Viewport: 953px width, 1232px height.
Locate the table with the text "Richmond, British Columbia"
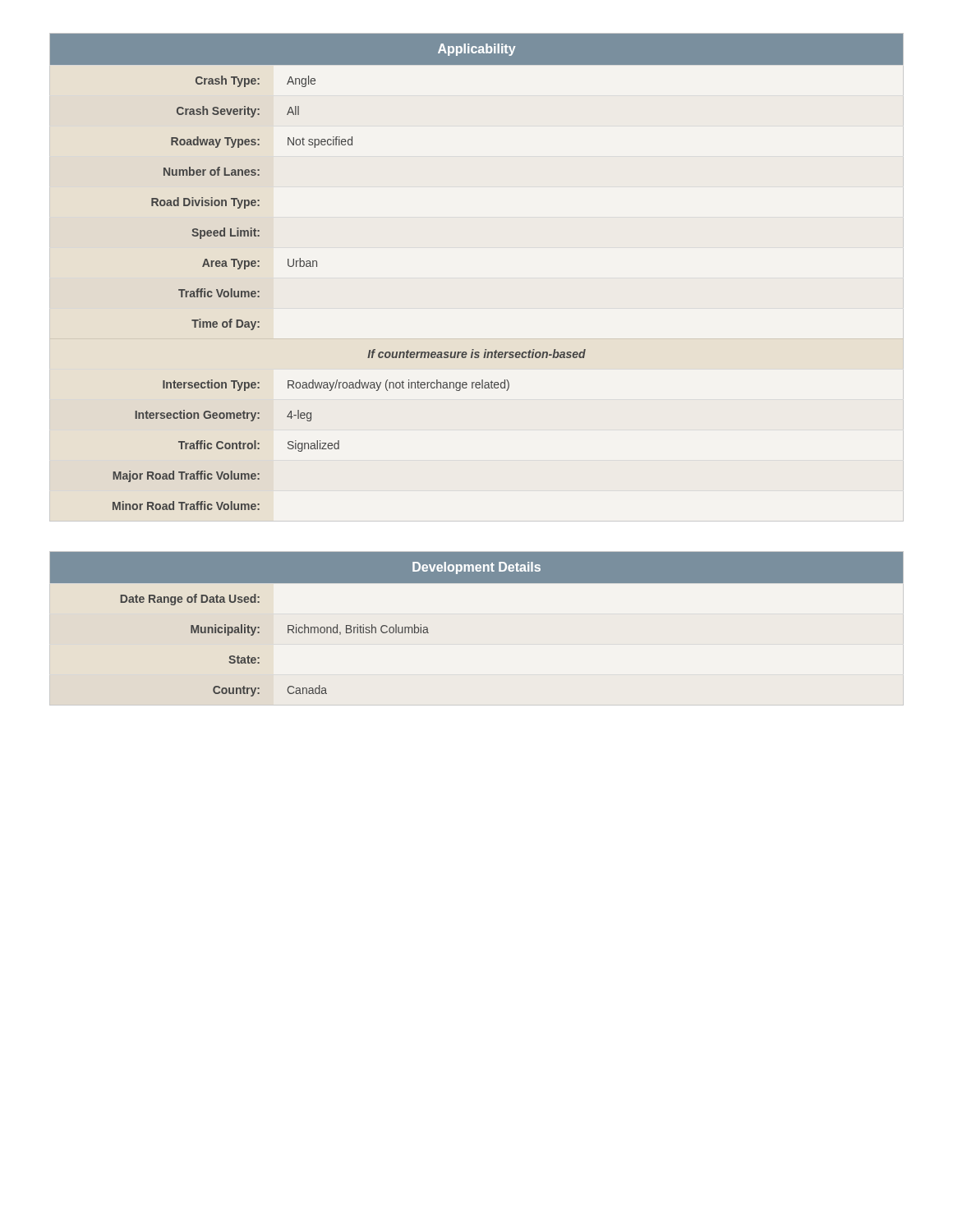pyautogui.click(x=476, y=628)
